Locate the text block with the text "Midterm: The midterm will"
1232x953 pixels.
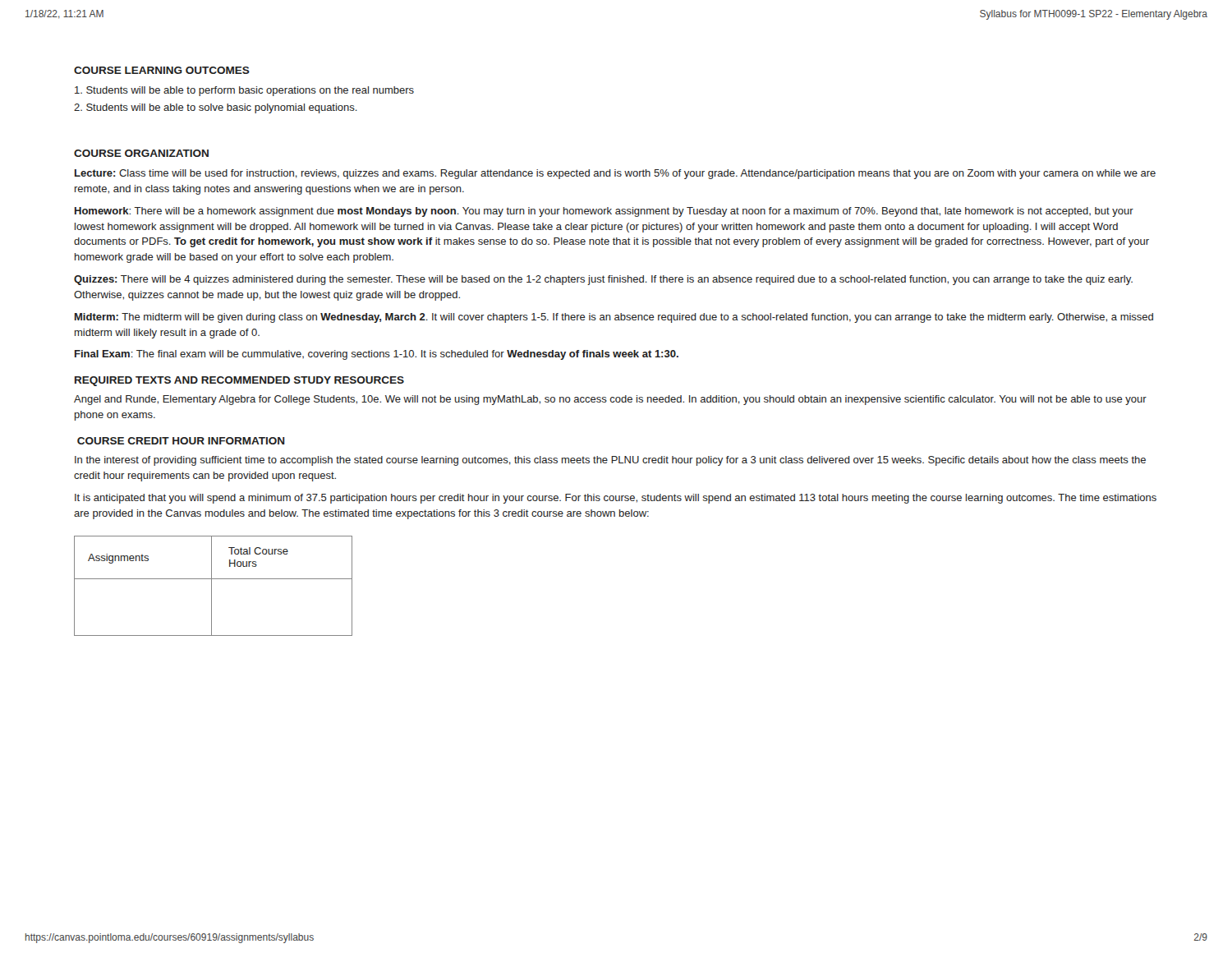point(614,324)
